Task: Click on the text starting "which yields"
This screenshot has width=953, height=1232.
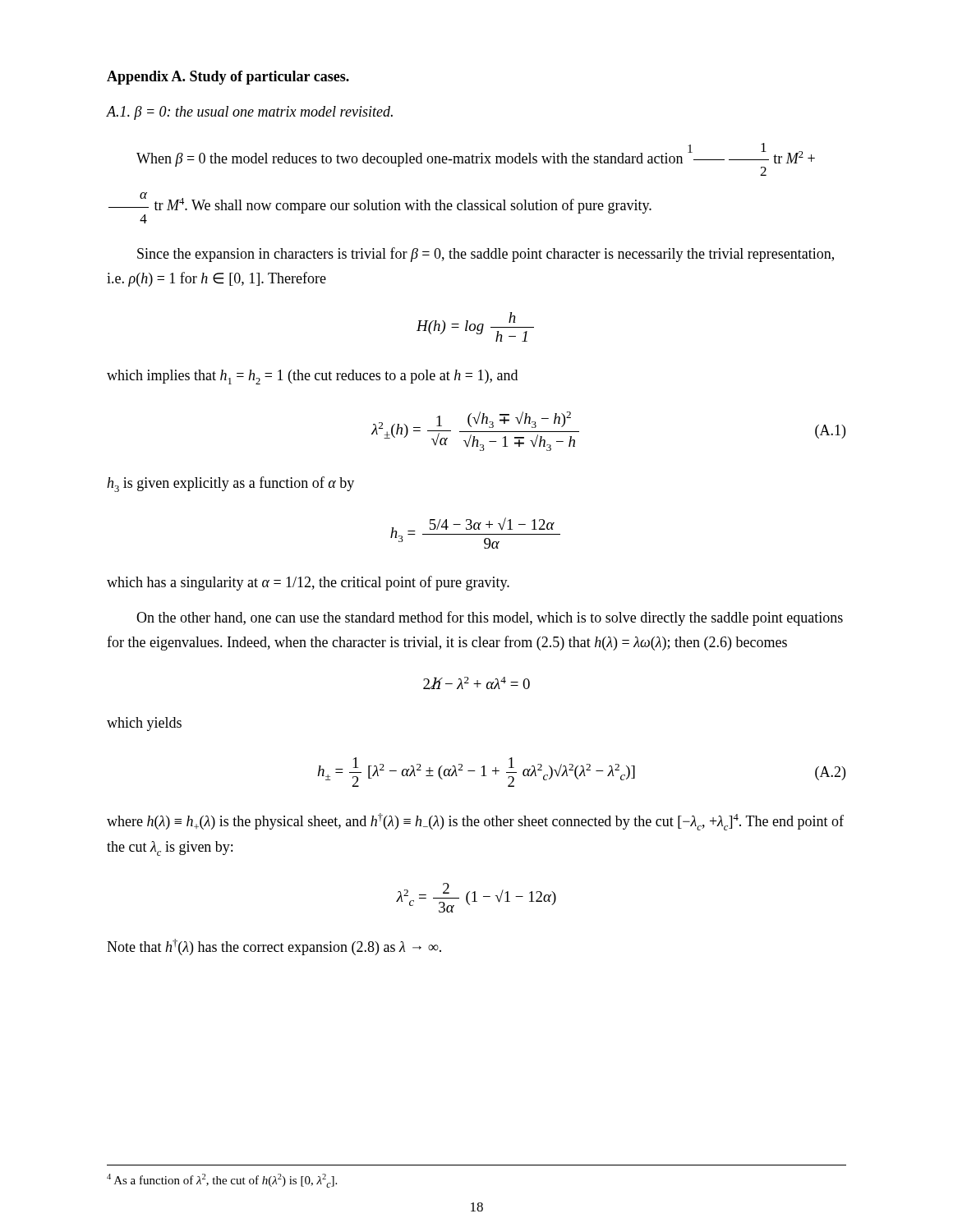Action: [144, 723]
